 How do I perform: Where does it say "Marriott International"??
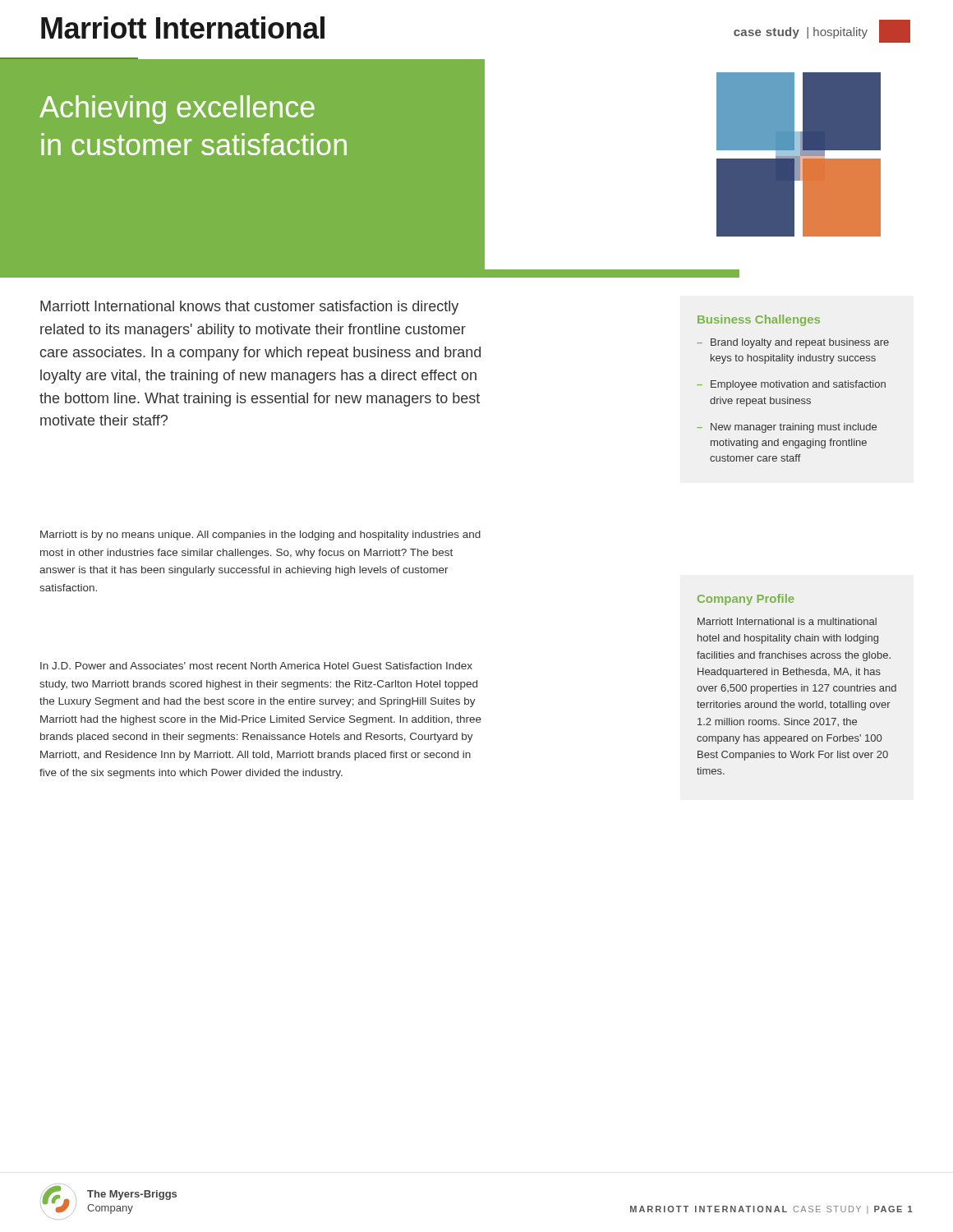pos(183,28)
